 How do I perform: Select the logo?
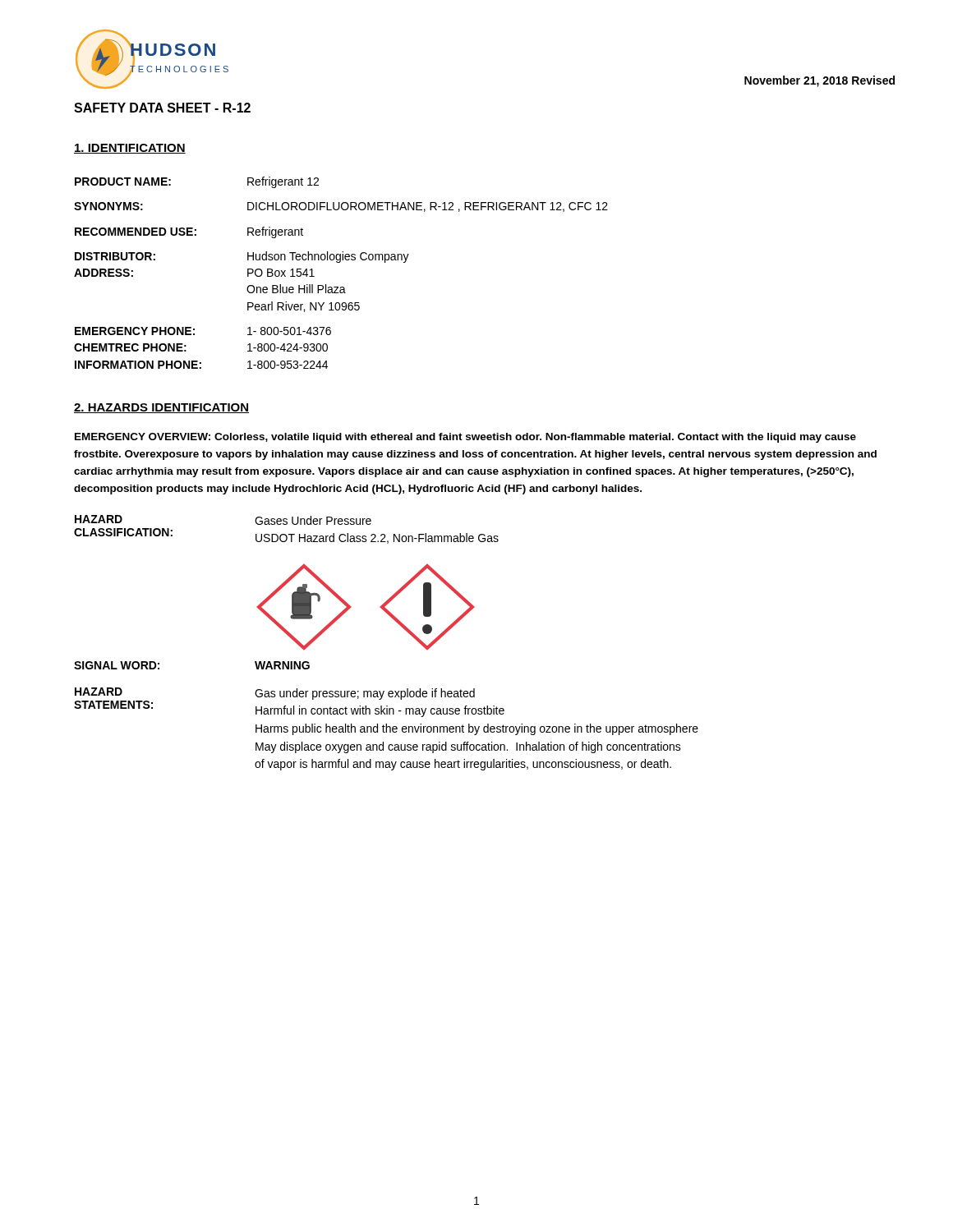coord(160,63)
